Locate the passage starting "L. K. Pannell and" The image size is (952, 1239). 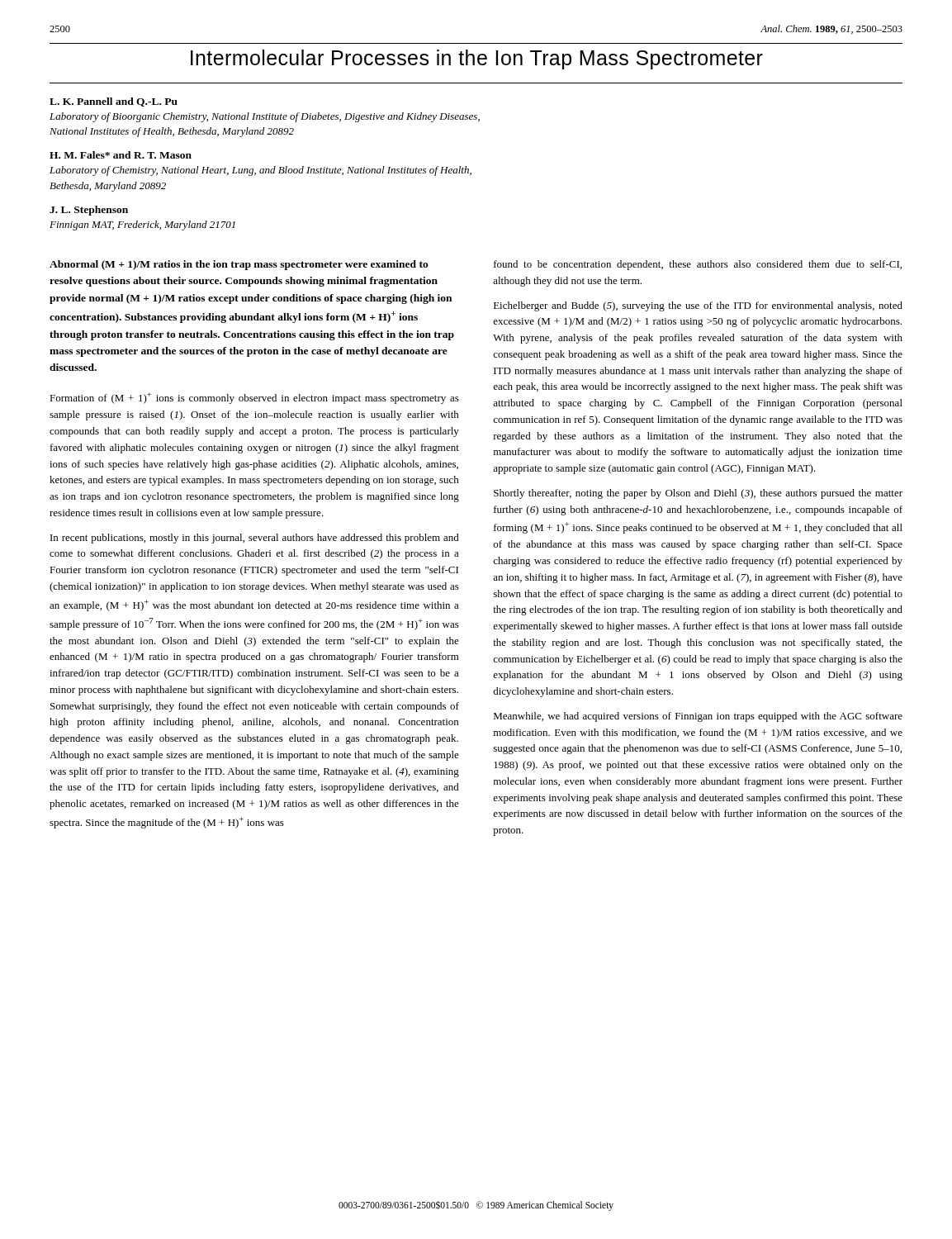click(113, 101)
